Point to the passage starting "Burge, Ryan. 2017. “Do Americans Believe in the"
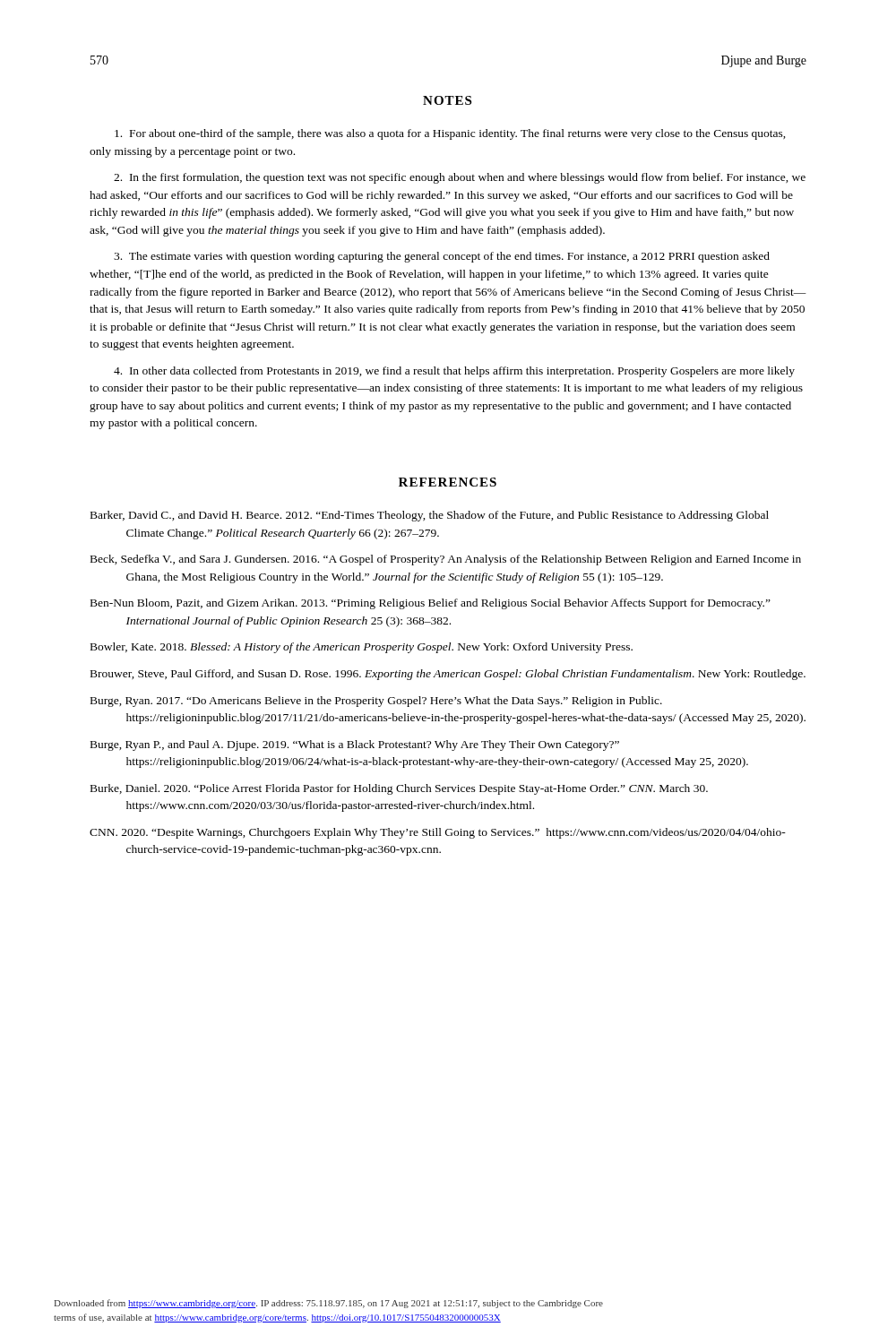Viewport: 896px width, 1344px height. coord(448,709)
